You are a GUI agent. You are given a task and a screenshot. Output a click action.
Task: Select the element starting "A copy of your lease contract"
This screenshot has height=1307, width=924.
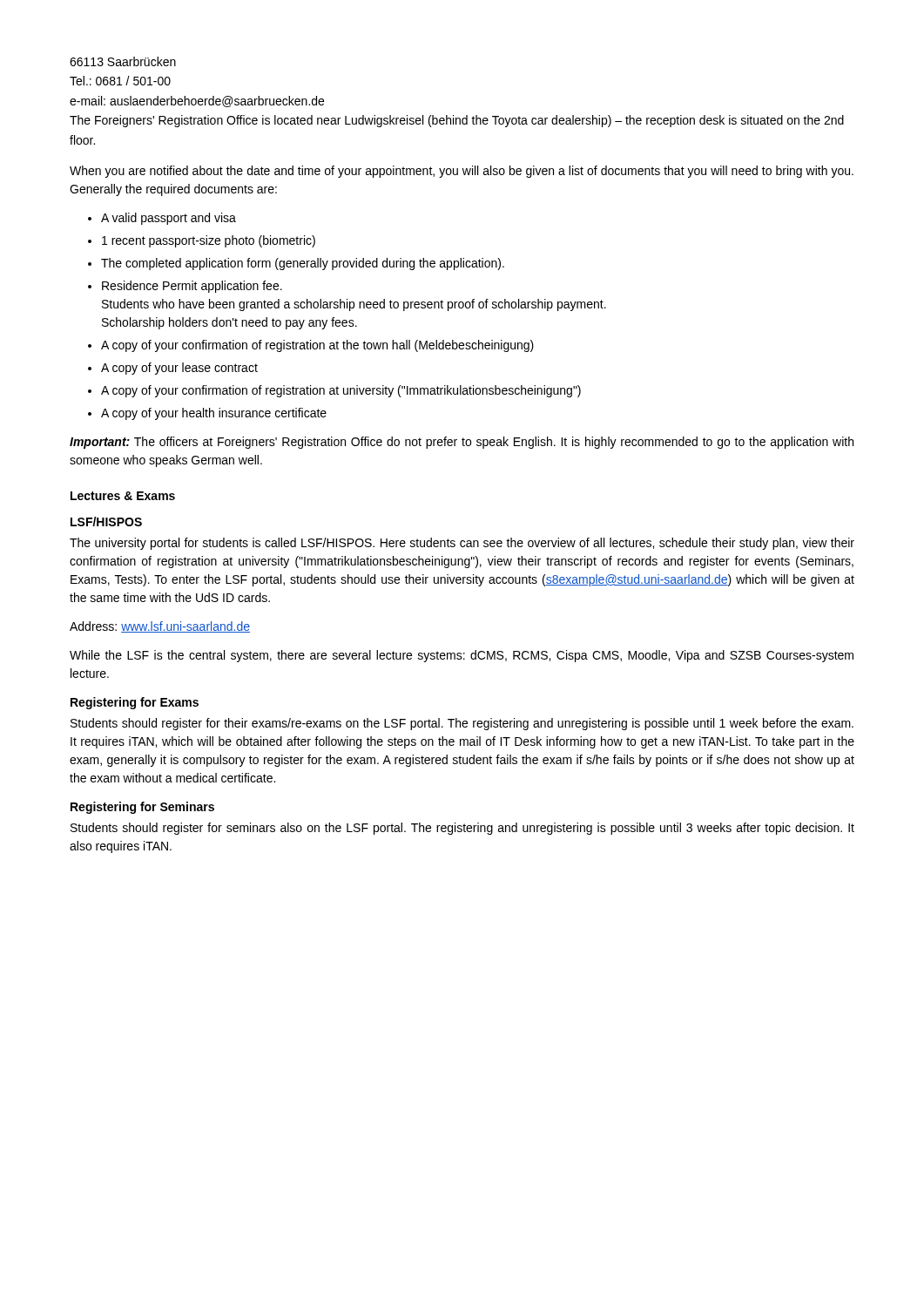click(179, 368)
